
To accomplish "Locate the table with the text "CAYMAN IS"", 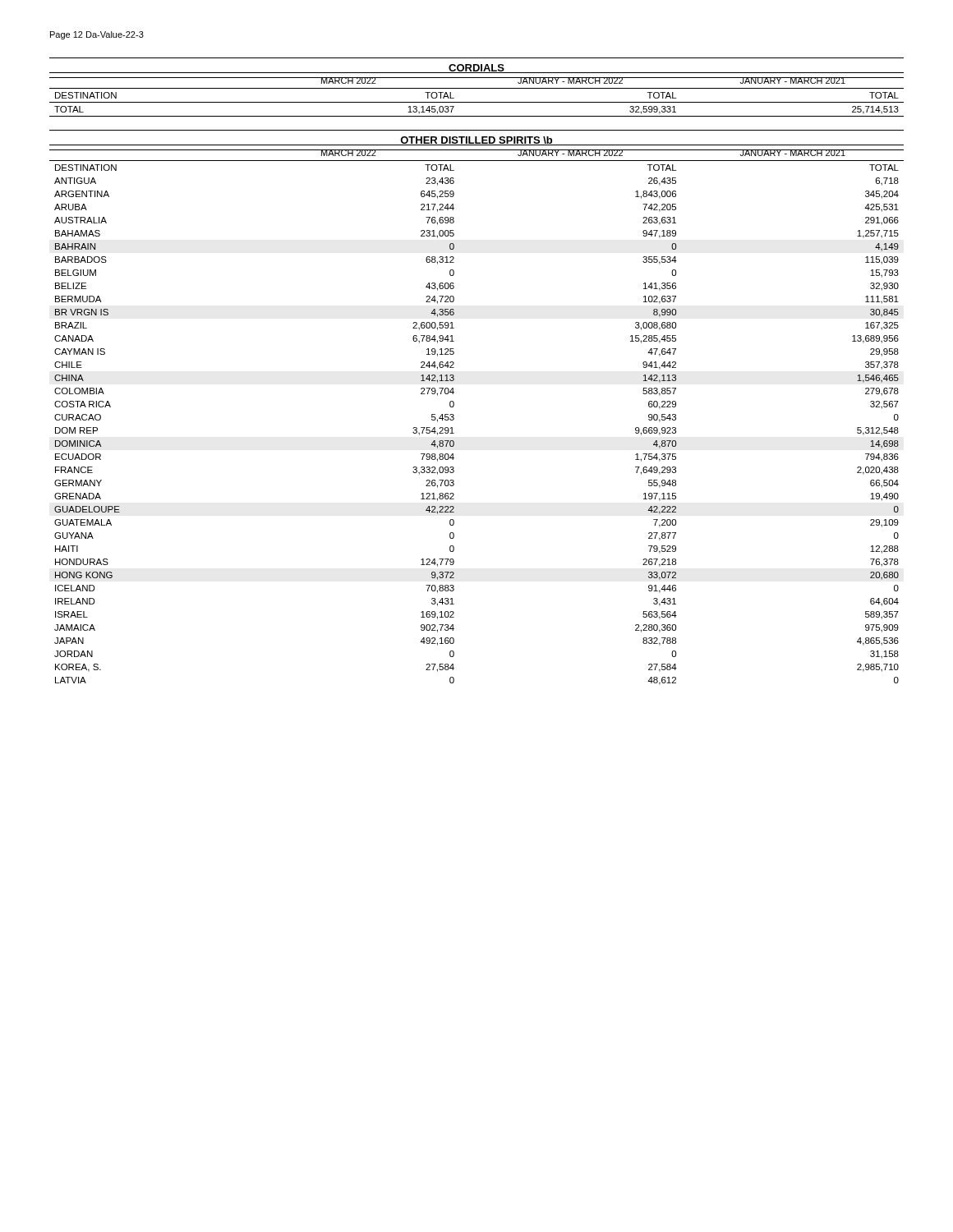I will click(476, 416).
